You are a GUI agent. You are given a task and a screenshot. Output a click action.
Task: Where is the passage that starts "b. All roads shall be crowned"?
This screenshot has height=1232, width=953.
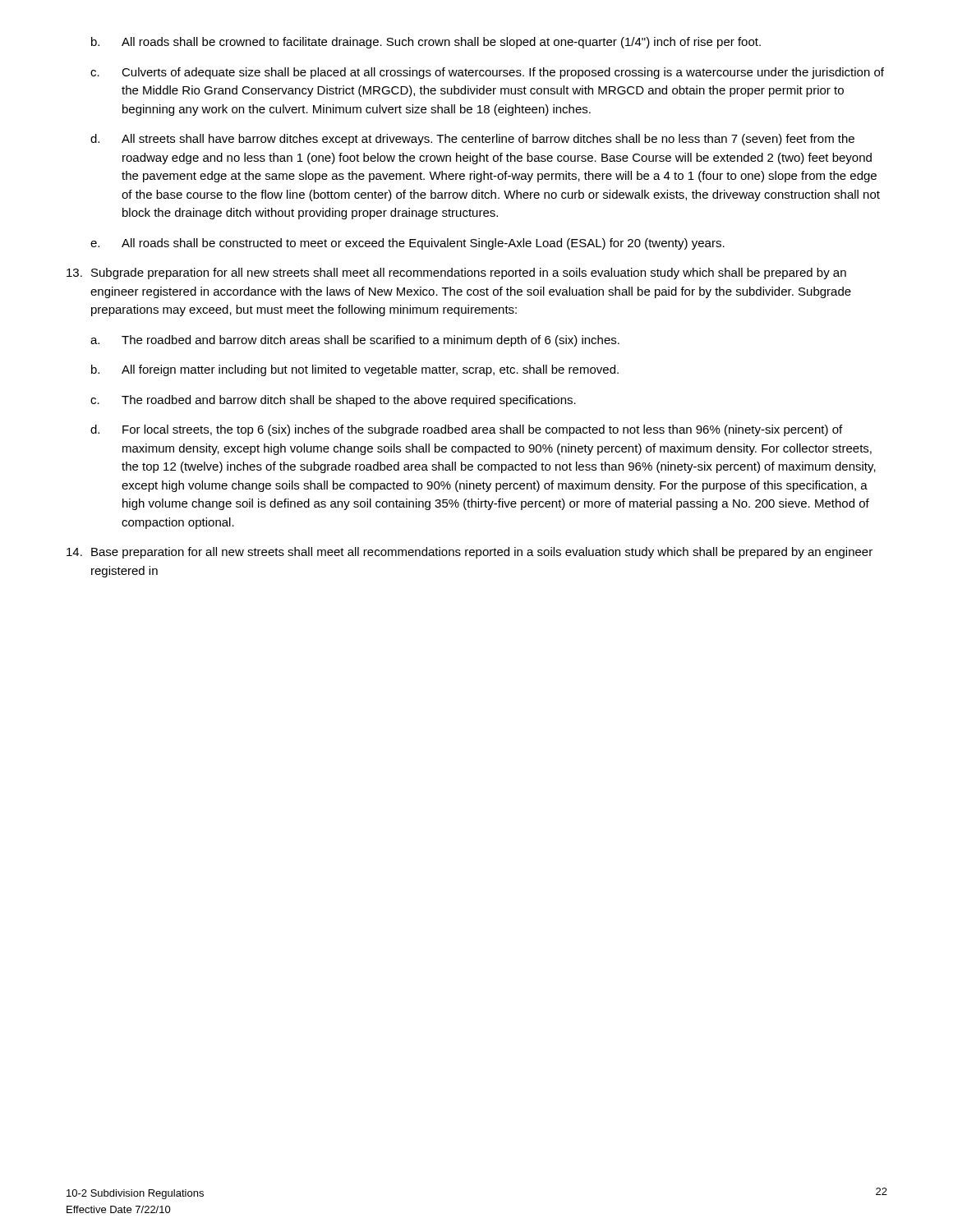point(489,42)
